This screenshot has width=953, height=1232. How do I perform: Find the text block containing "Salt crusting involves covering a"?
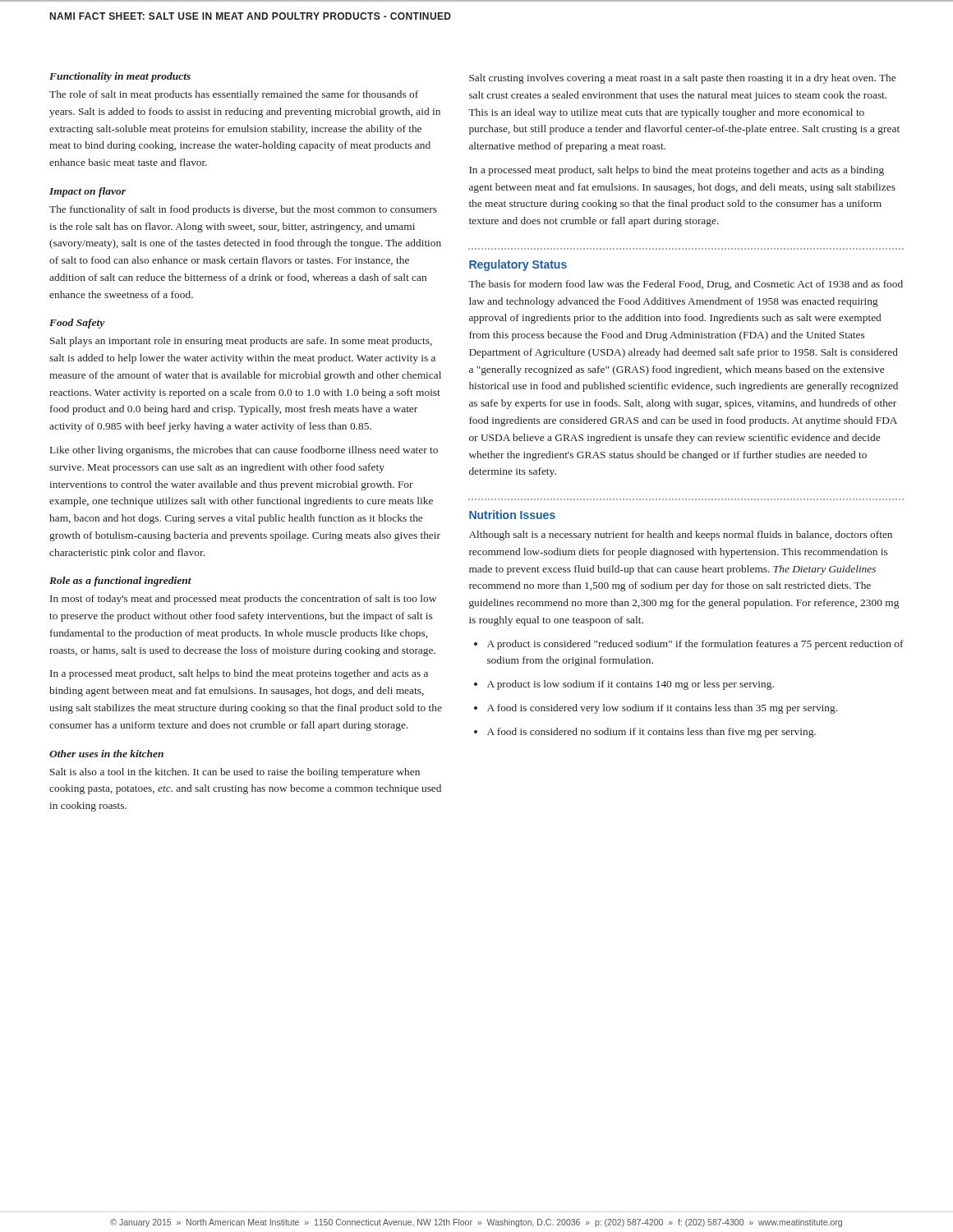[x=682, y=79]
